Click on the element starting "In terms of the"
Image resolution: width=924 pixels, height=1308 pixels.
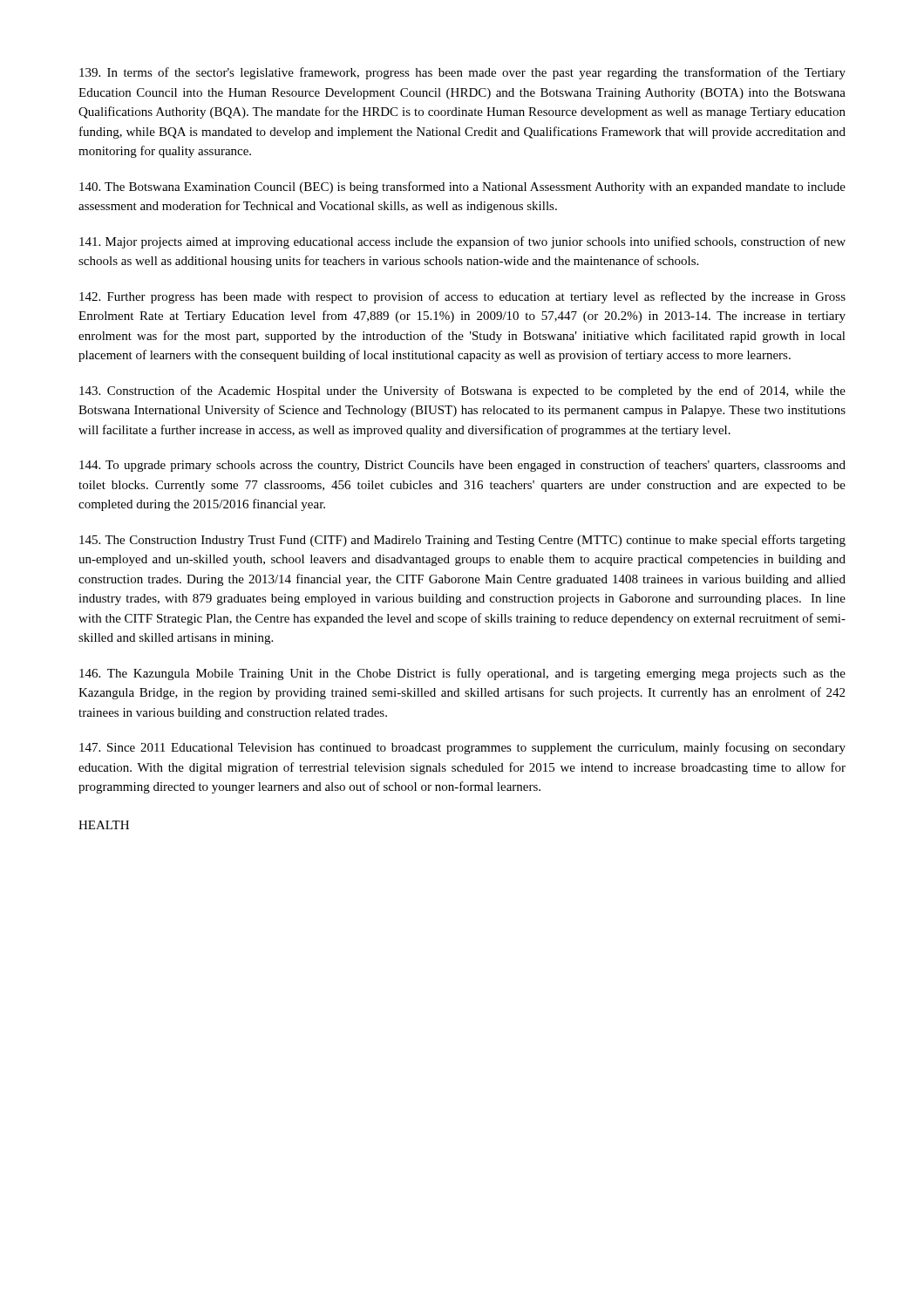462,112
